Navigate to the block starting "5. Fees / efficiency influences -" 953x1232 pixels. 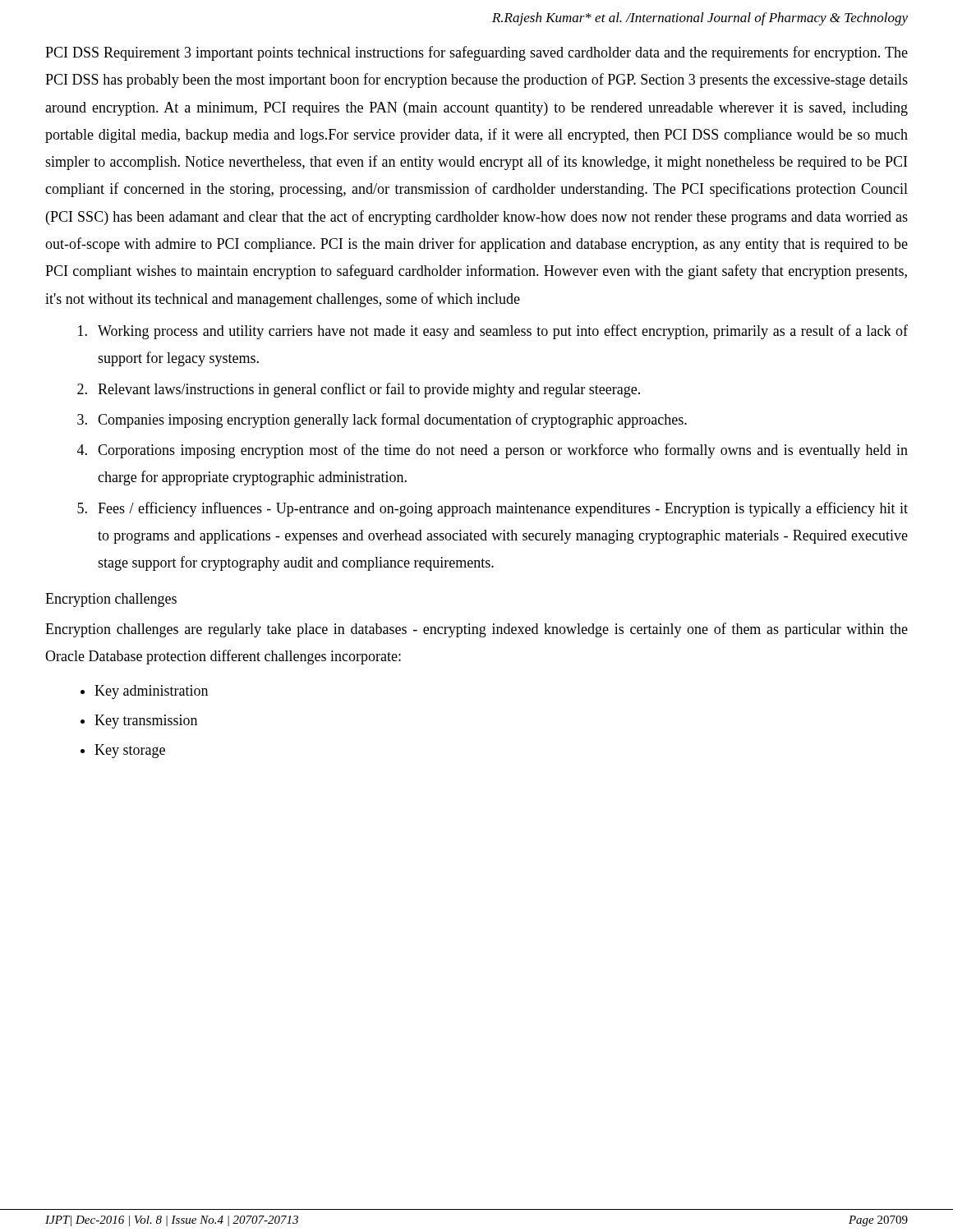pos(476,536)
